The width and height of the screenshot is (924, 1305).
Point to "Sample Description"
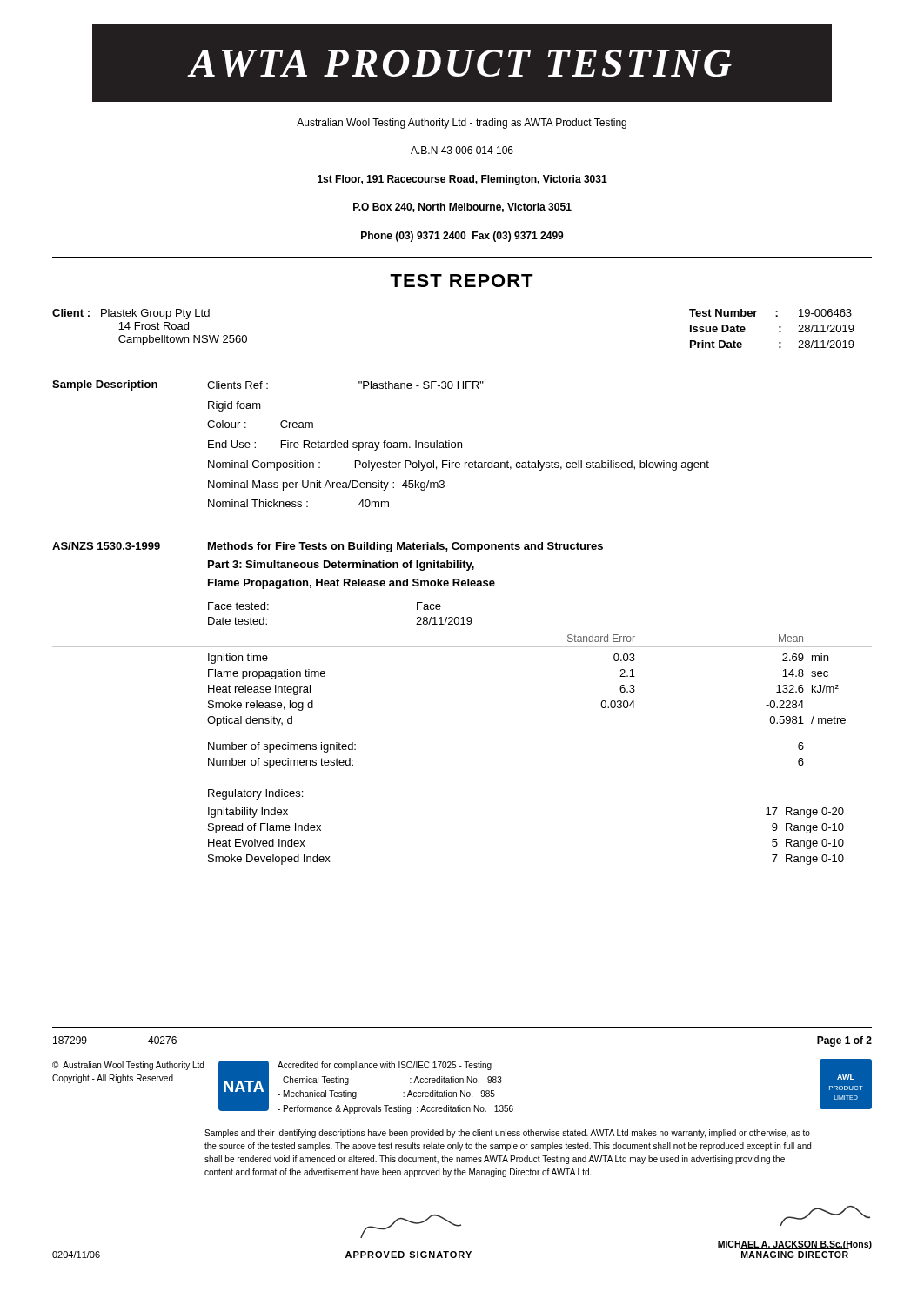pos(105,384)
